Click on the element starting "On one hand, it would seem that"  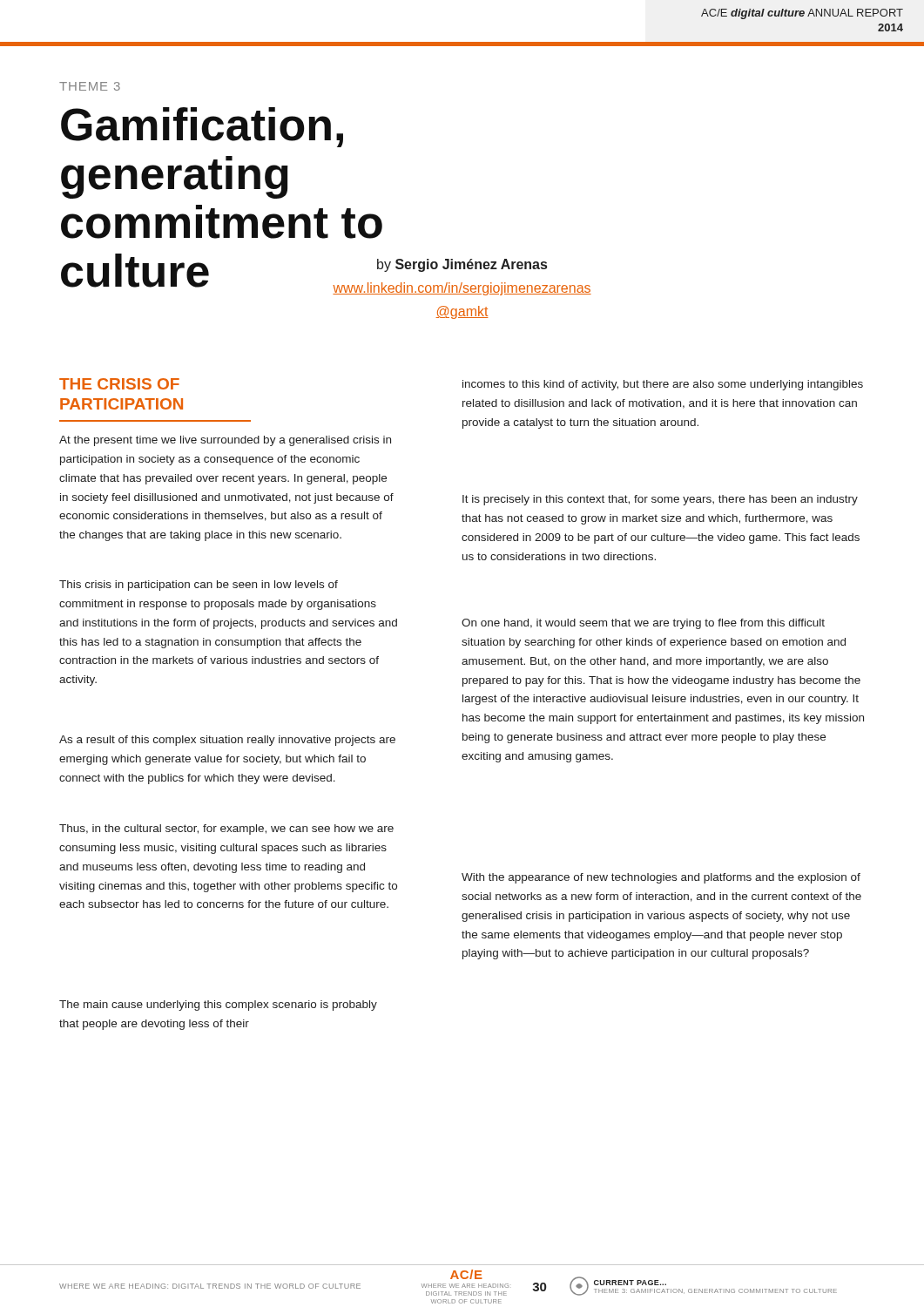(663, 689)
